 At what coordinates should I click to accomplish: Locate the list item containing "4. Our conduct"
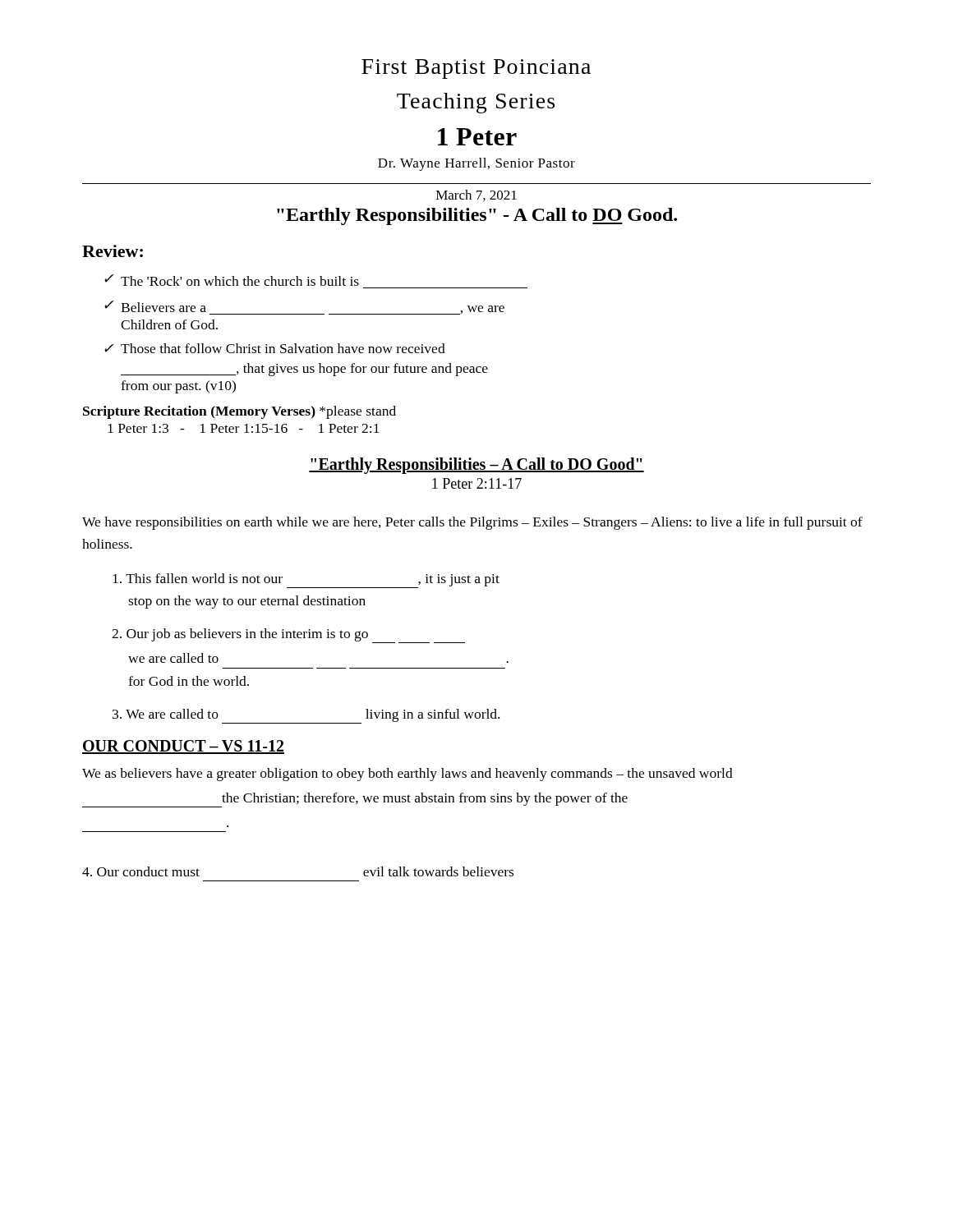click(x=298, y=870)
